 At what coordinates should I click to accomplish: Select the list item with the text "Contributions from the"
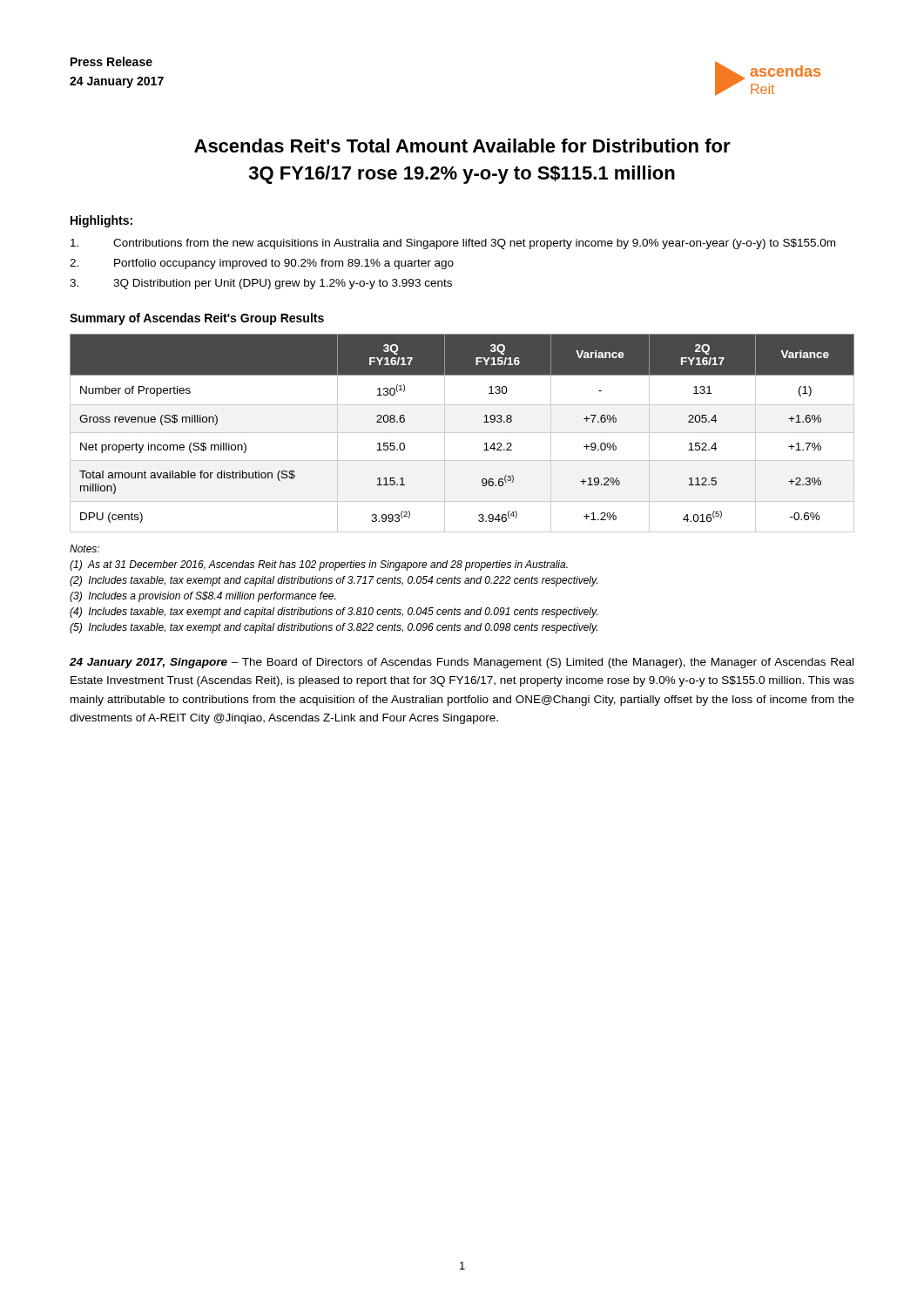pyautogui.click(x=462, y=242)
